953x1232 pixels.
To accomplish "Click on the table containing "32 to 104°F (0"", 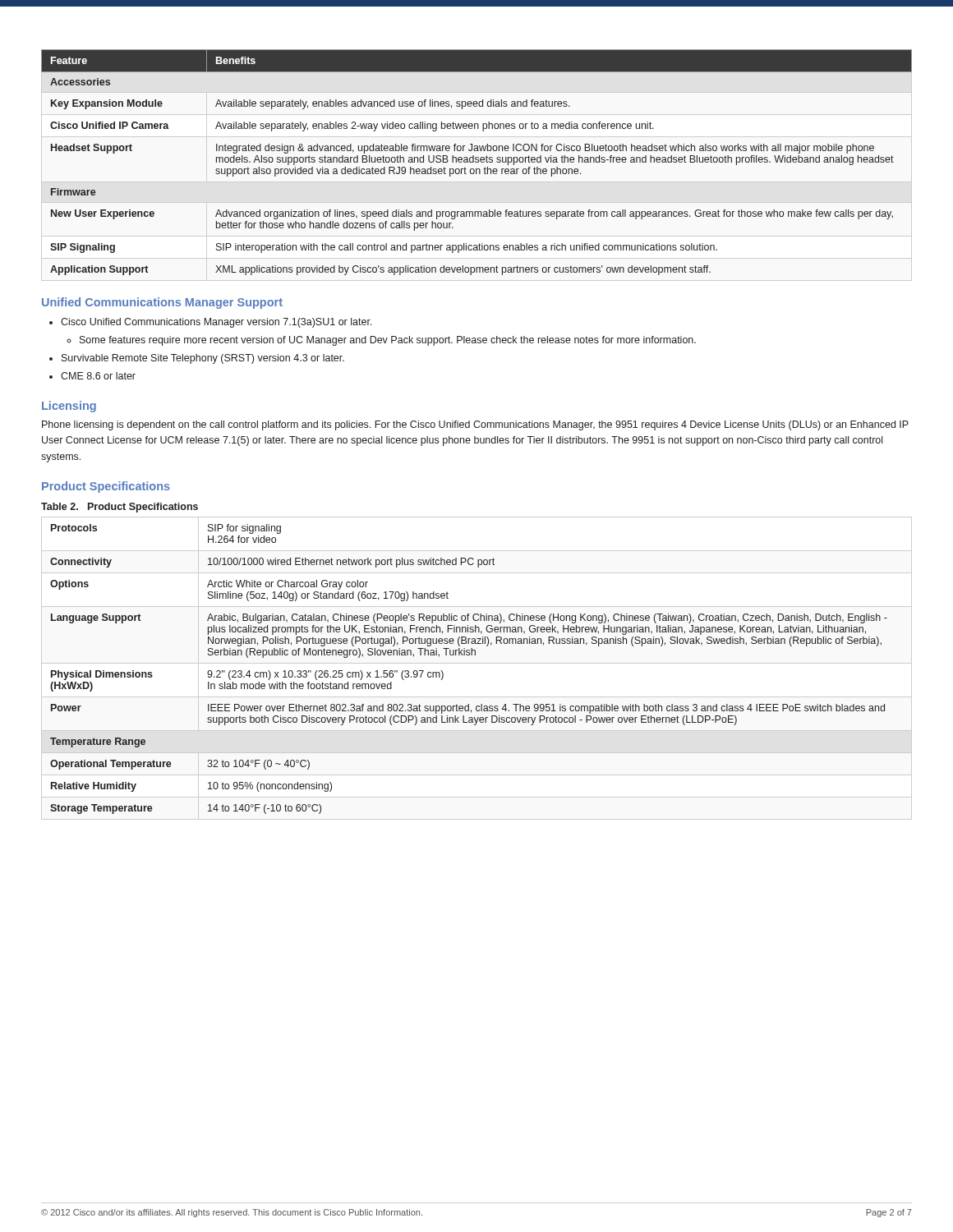I will 476,668.
